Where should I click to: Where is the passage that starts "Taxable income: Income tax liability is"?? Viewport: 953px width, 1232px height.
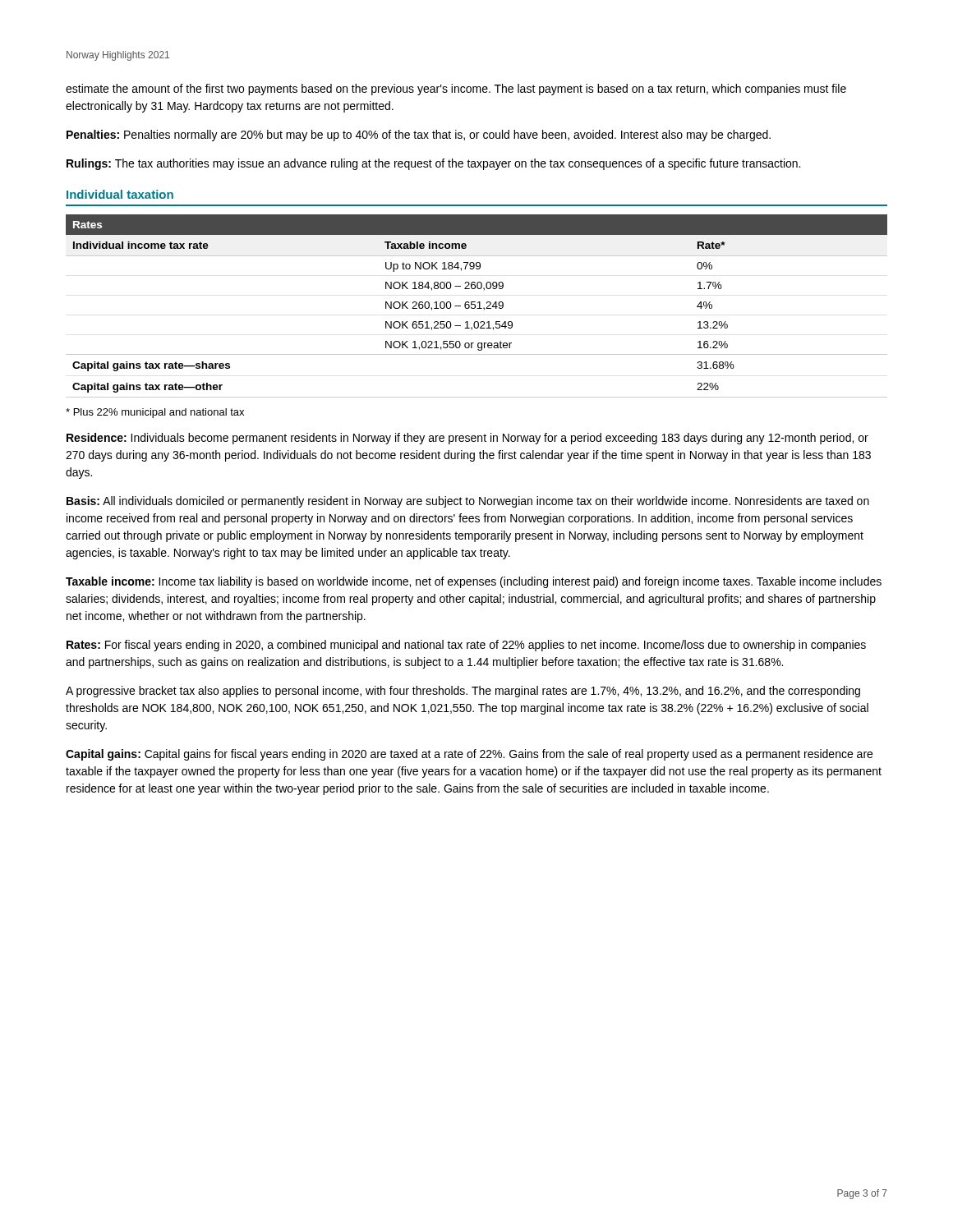tap(474, 599)
